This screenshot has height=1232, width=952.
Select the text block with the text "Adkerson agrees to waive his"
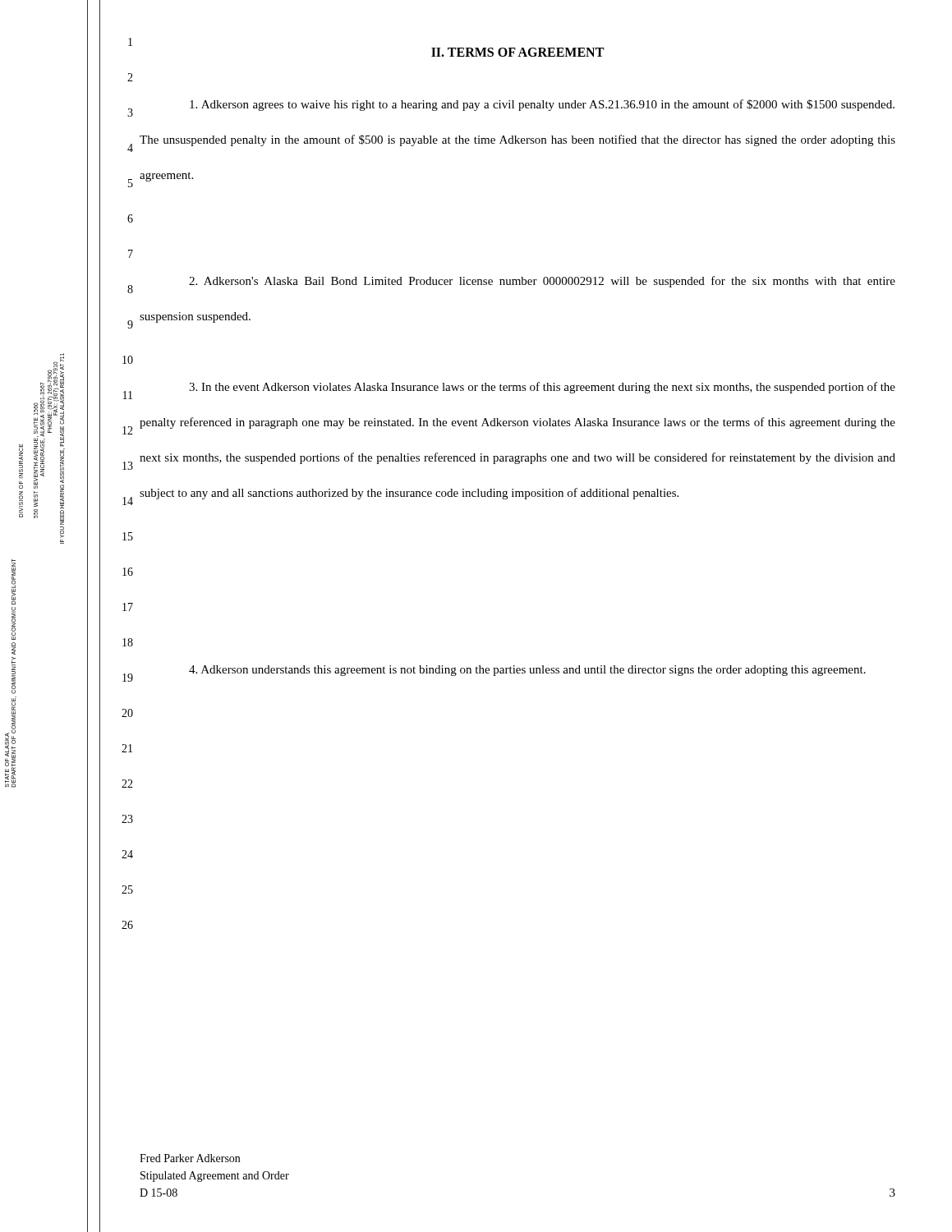tap(518, 140)
